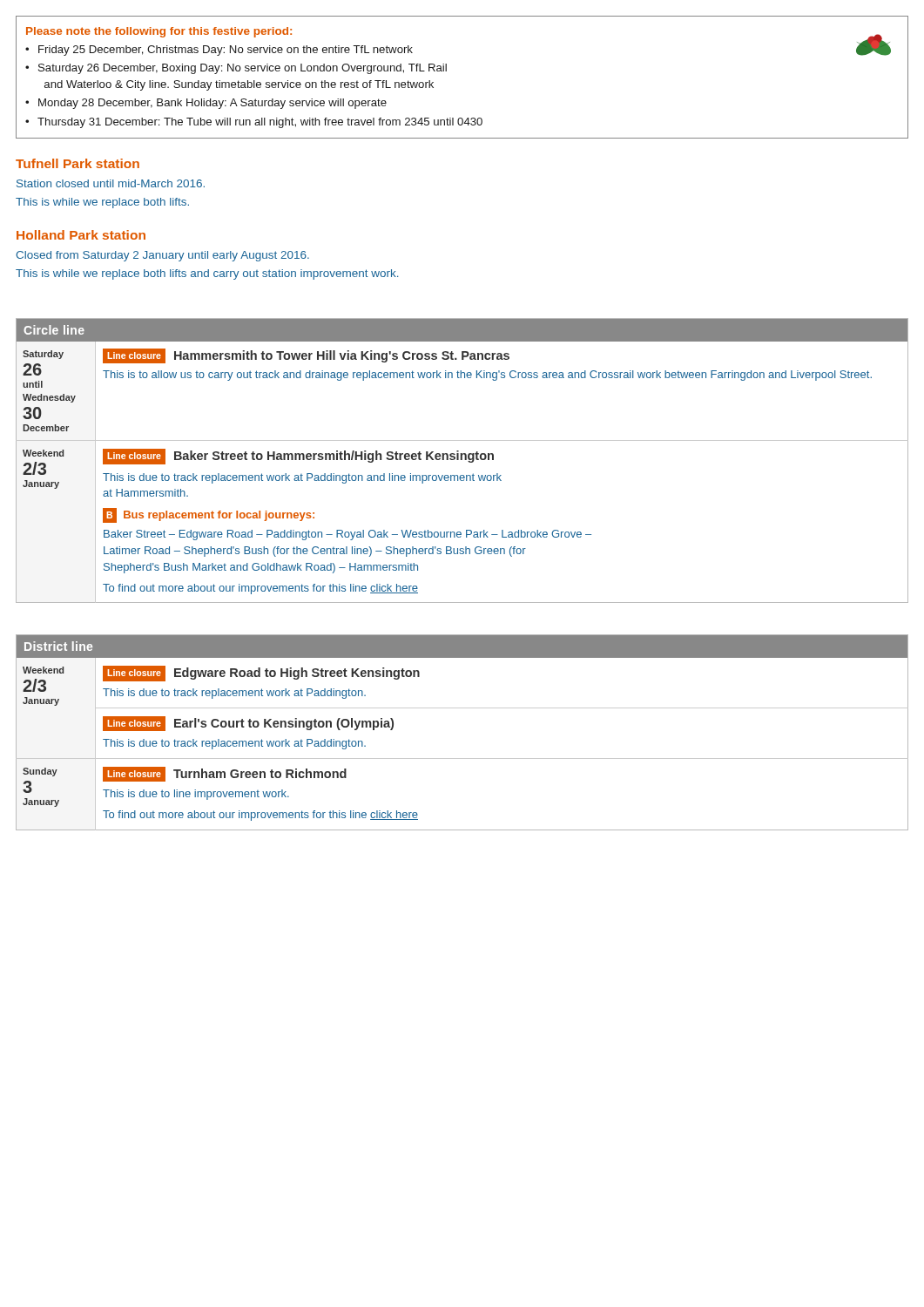Navigate to the text starting "Holland Park station"
Image resolution: width=924 pixels, height=1307 pixels.
coord(81,235)
